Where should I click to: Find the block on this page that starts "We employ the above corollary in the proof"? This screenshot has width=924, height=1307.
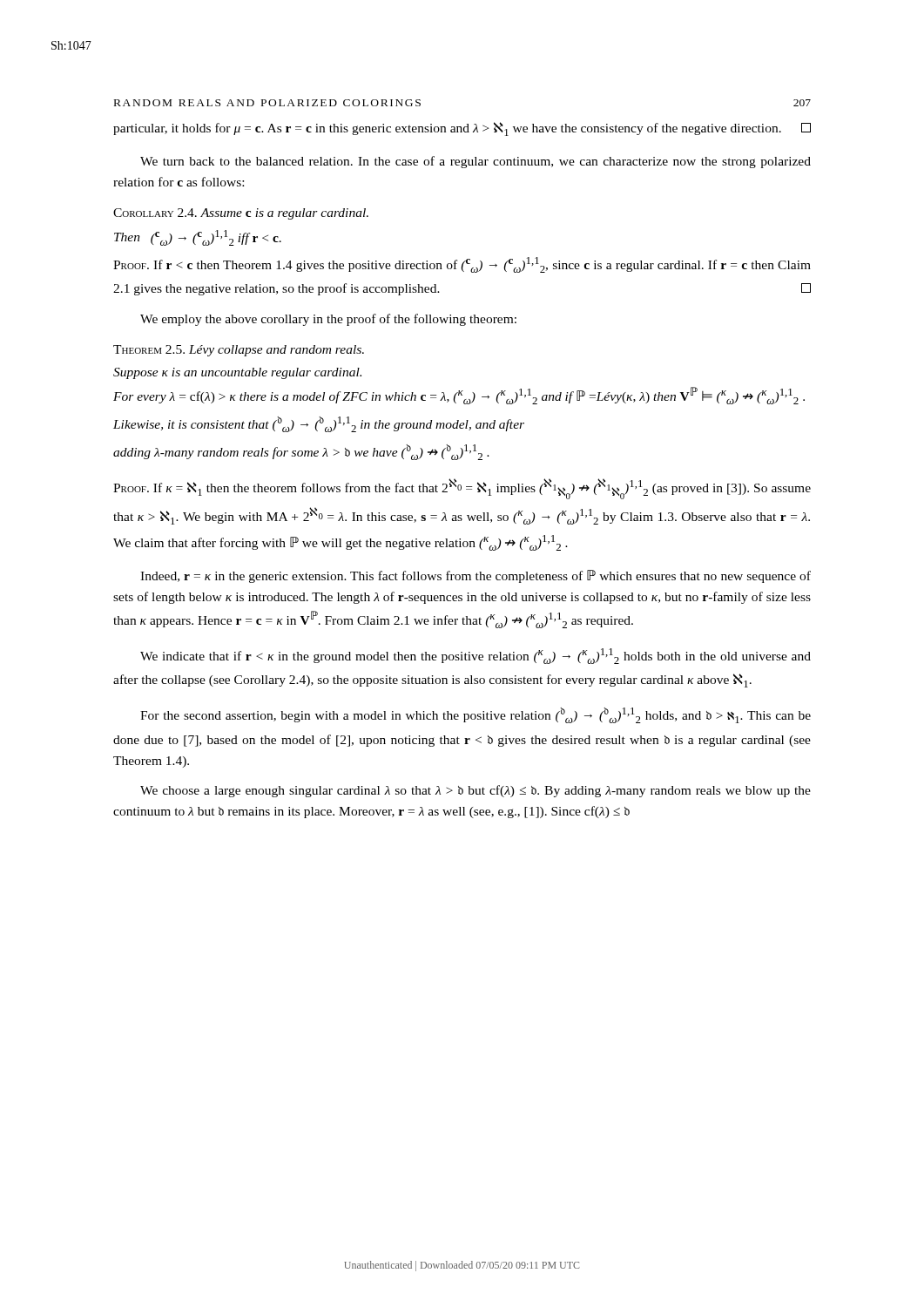pos(329,319)
